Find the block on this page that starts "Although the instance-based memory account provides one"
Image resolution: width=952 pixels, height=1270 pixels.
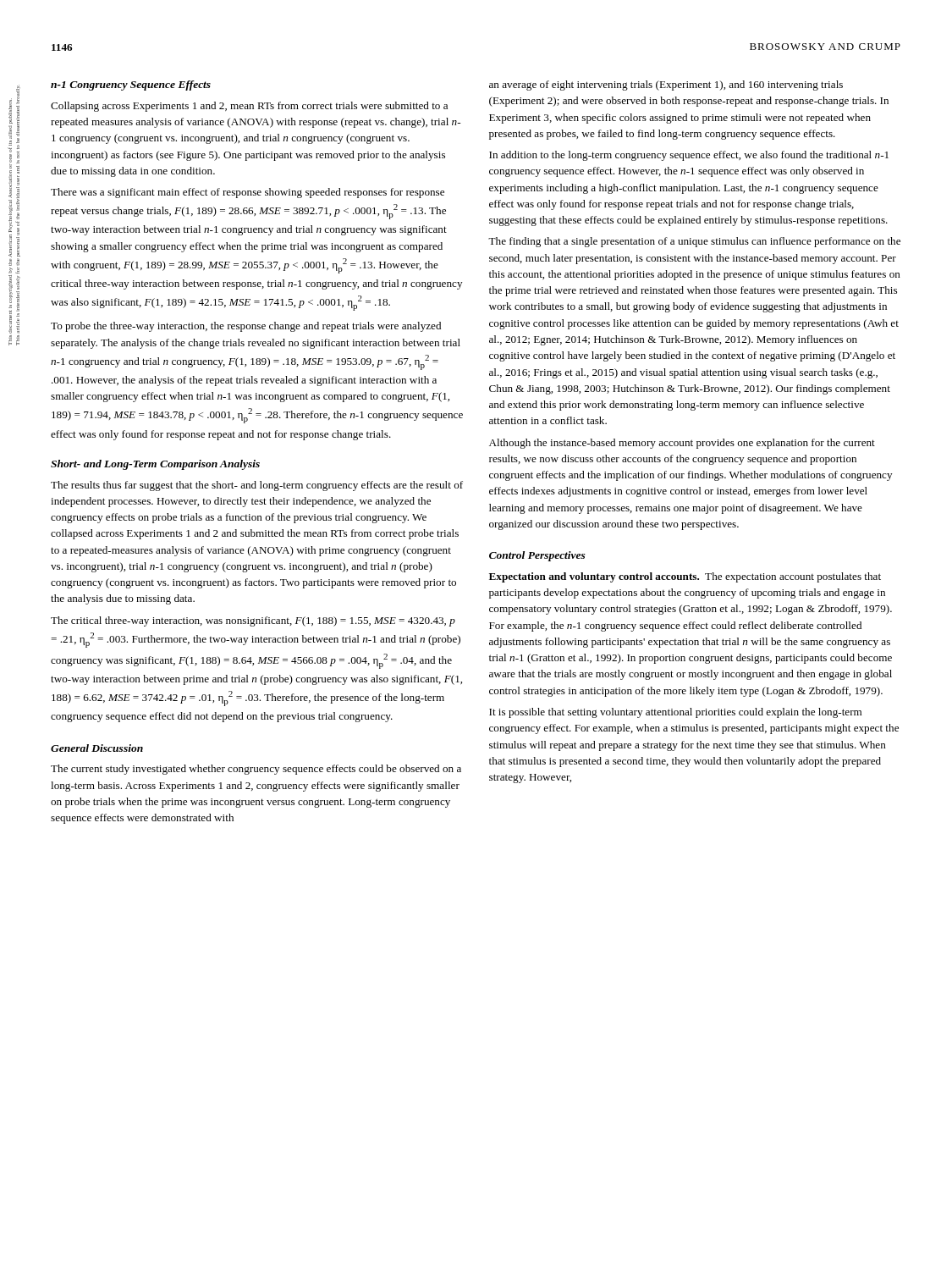tap(695, 483)
